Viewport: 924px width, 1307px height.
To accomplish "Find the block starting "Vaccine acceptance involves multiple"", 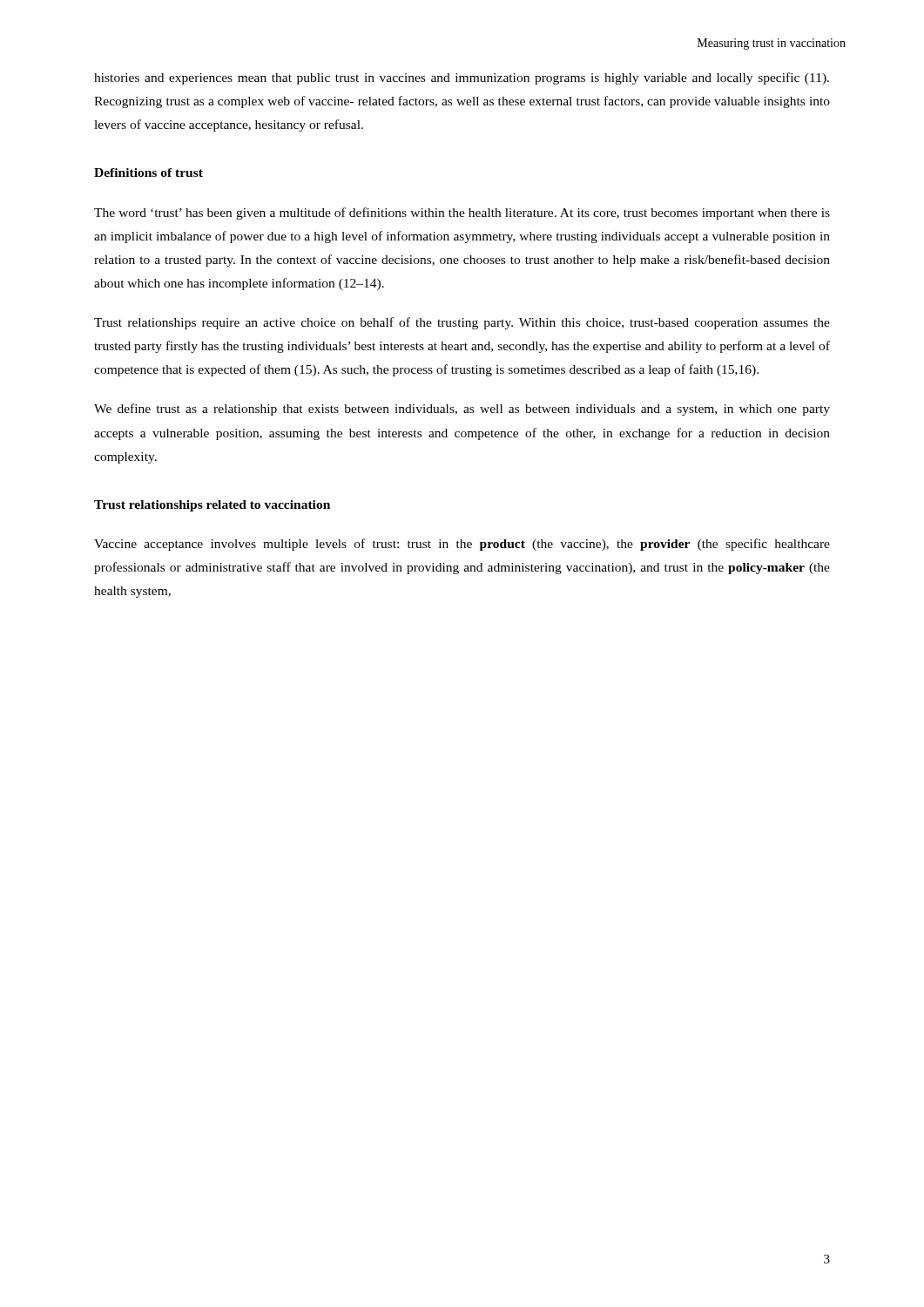I will click(462, 567).
